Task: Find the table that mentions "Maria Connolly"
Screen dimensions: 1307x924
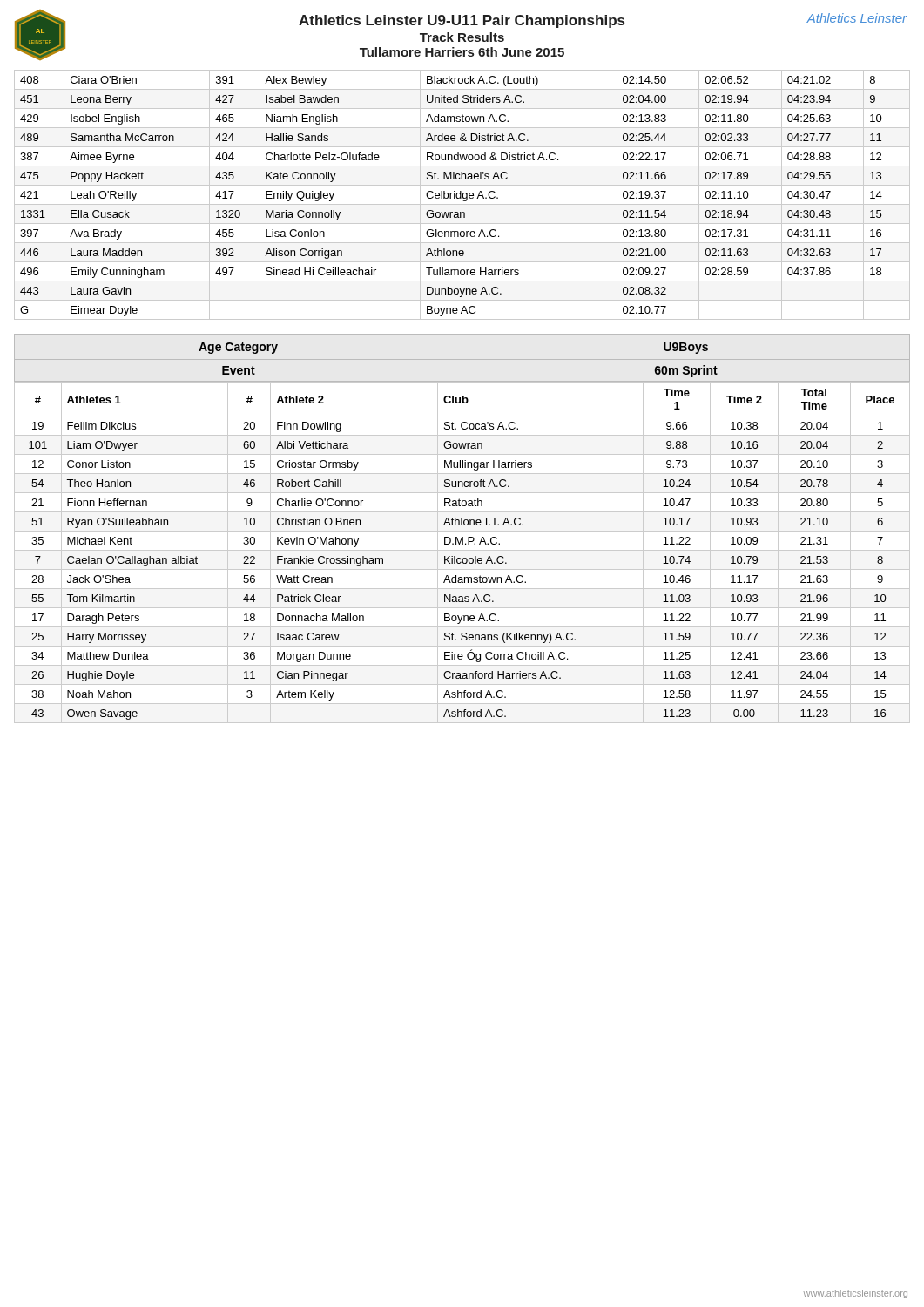Action: (x=462, y=197)
